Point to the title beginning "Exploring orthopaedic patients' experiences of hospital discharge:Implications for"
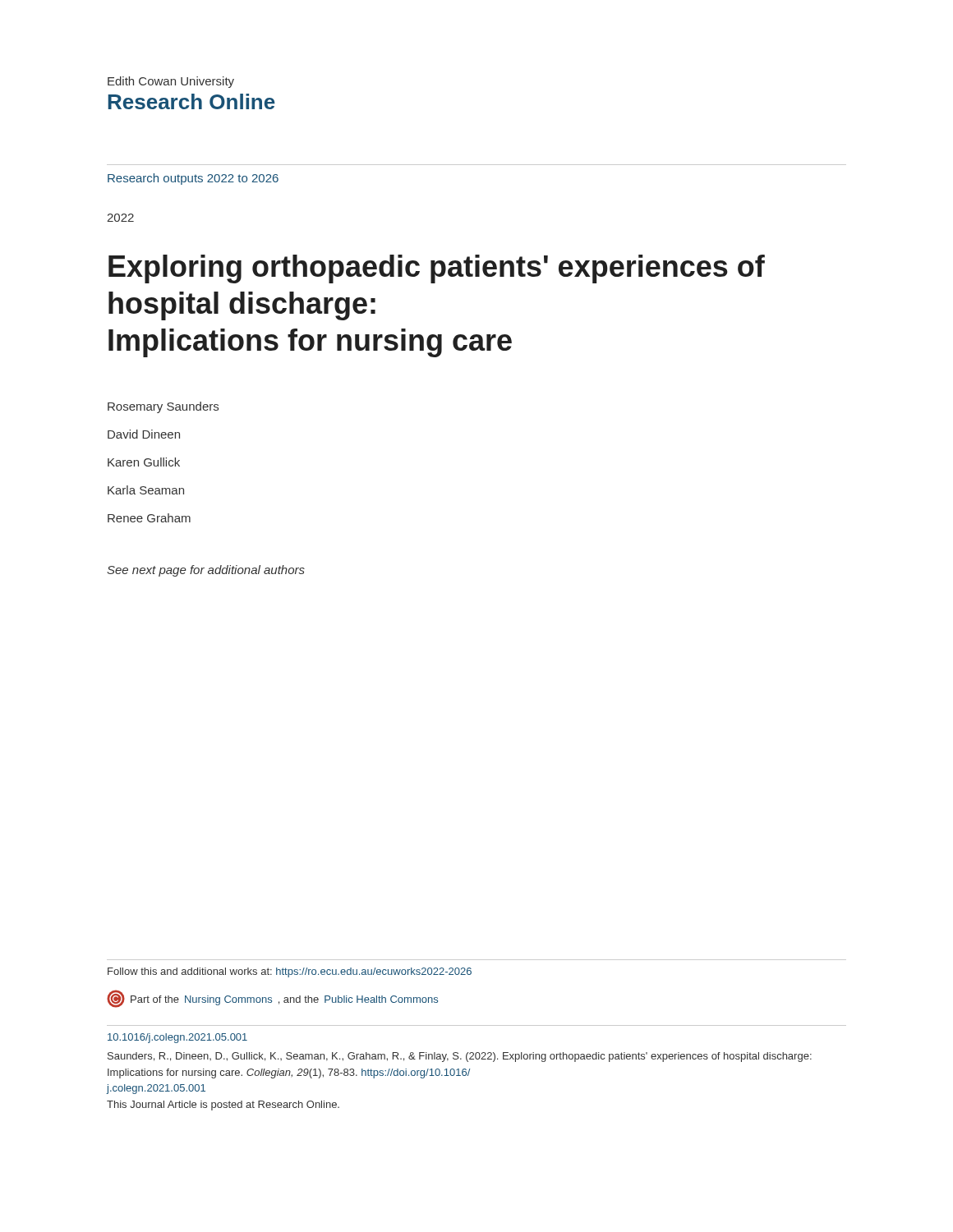This screenshot has height=1232, width=953. (x=437, y=269)
